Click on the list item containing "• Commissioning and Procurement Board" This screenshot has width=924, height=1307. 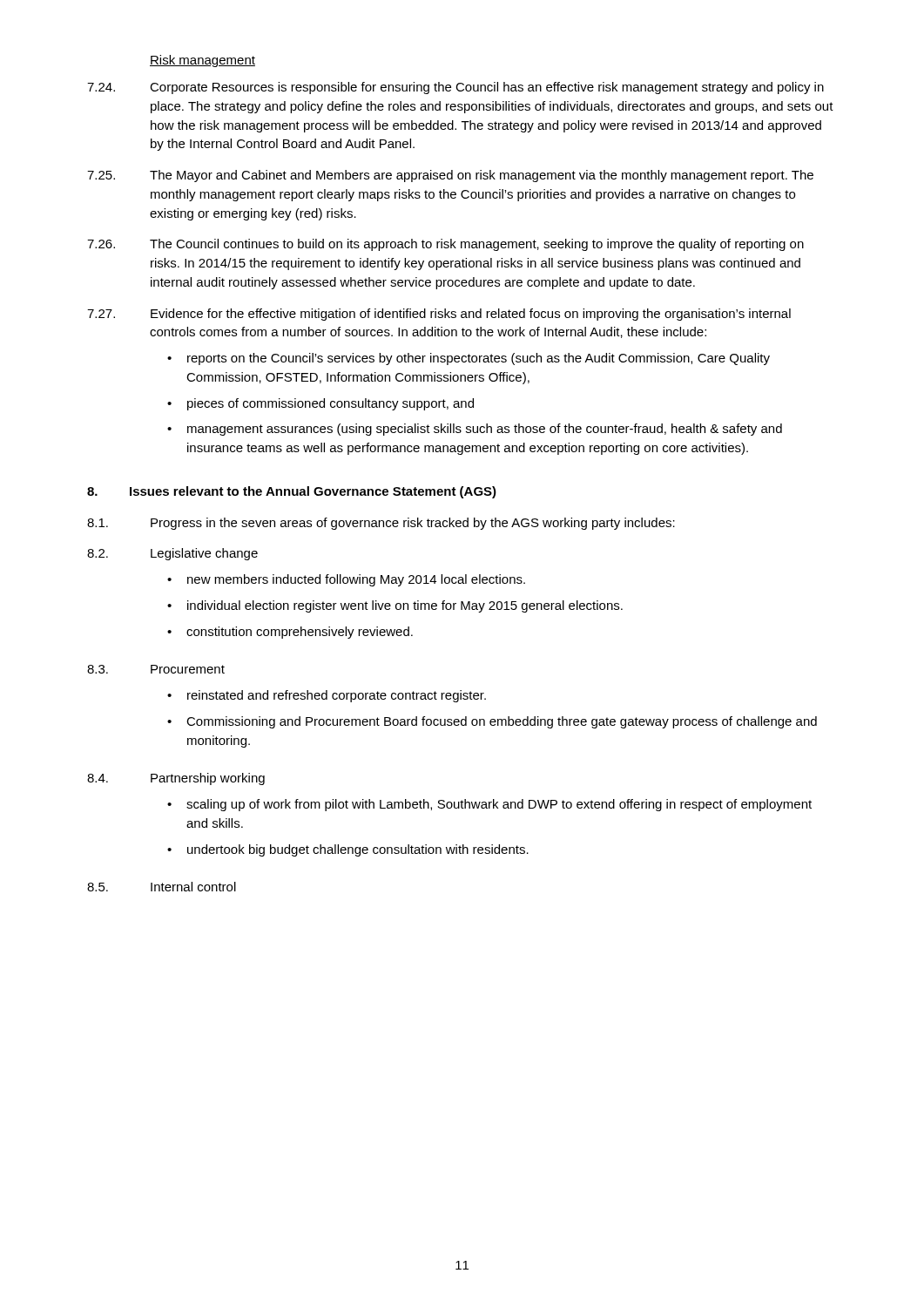pyautogui.click(x=502, y=731)
